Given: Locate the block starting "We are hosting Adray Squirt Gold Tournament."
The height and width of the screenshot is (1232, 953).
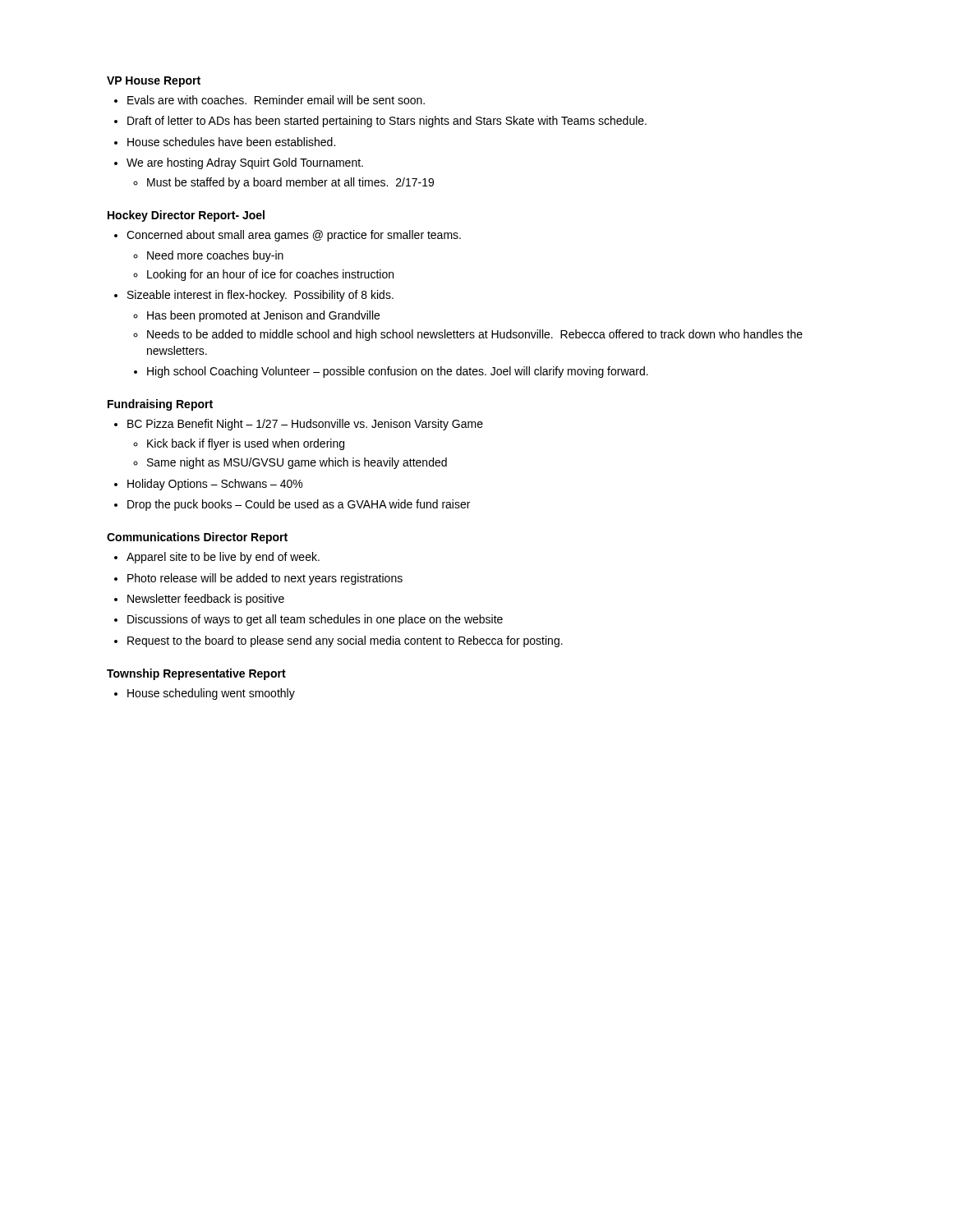Looking at the screenshot, I should [x=245, y=163].
